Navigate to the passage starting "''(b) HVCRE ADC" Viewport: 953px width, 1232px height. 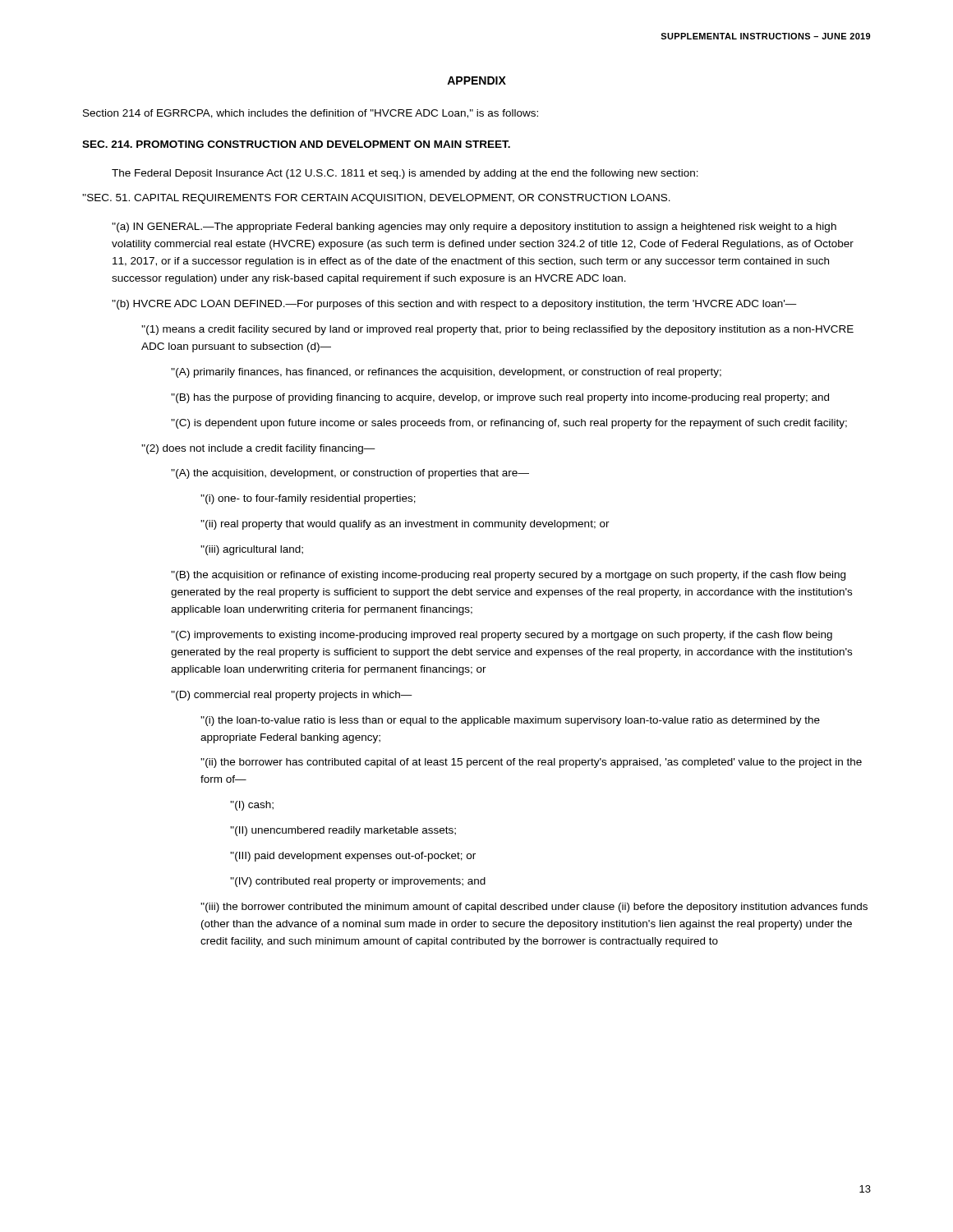click(454, 304)
